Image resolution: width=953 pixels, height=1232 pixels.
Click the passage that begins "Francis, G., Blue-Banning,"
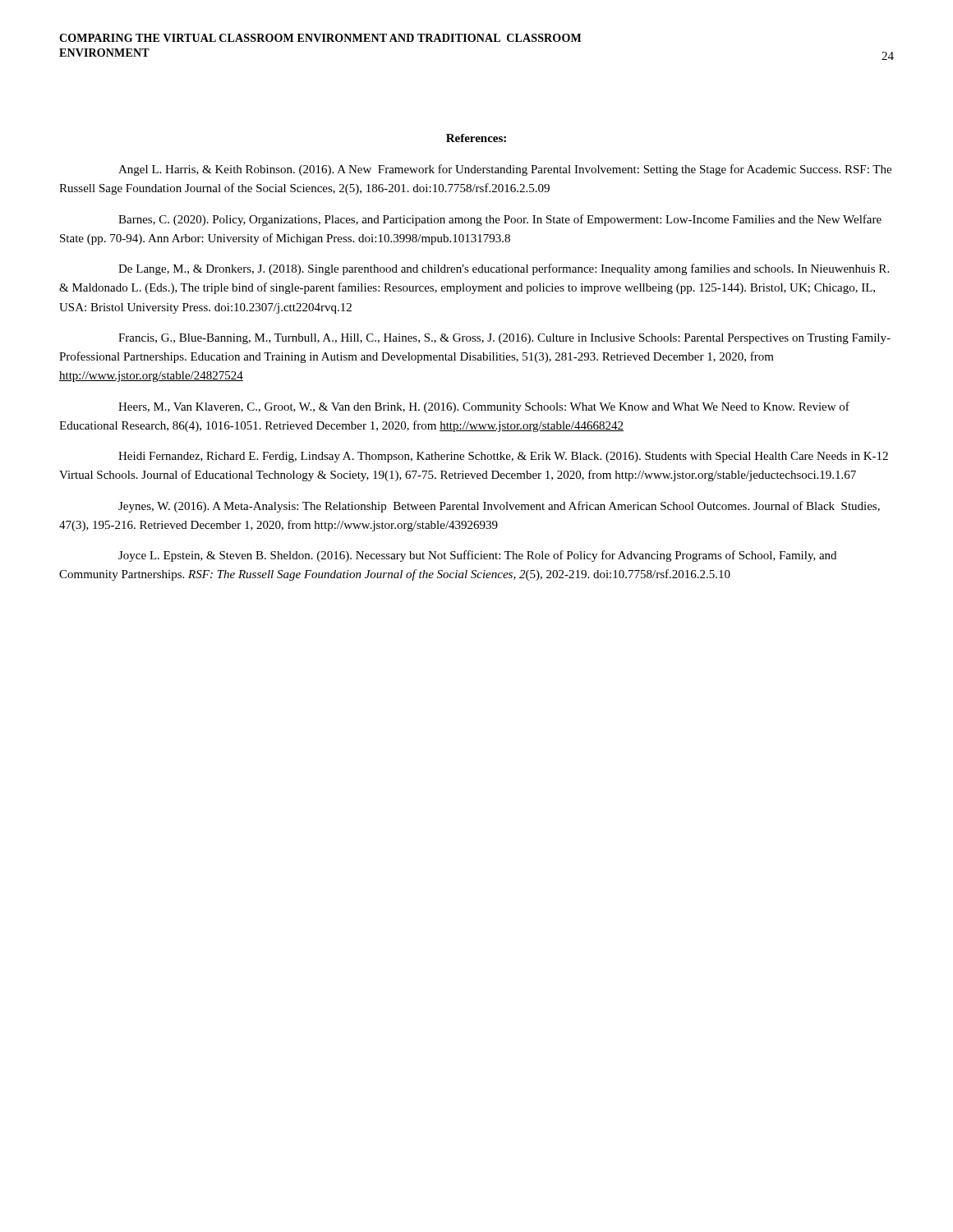coord(475,356)
